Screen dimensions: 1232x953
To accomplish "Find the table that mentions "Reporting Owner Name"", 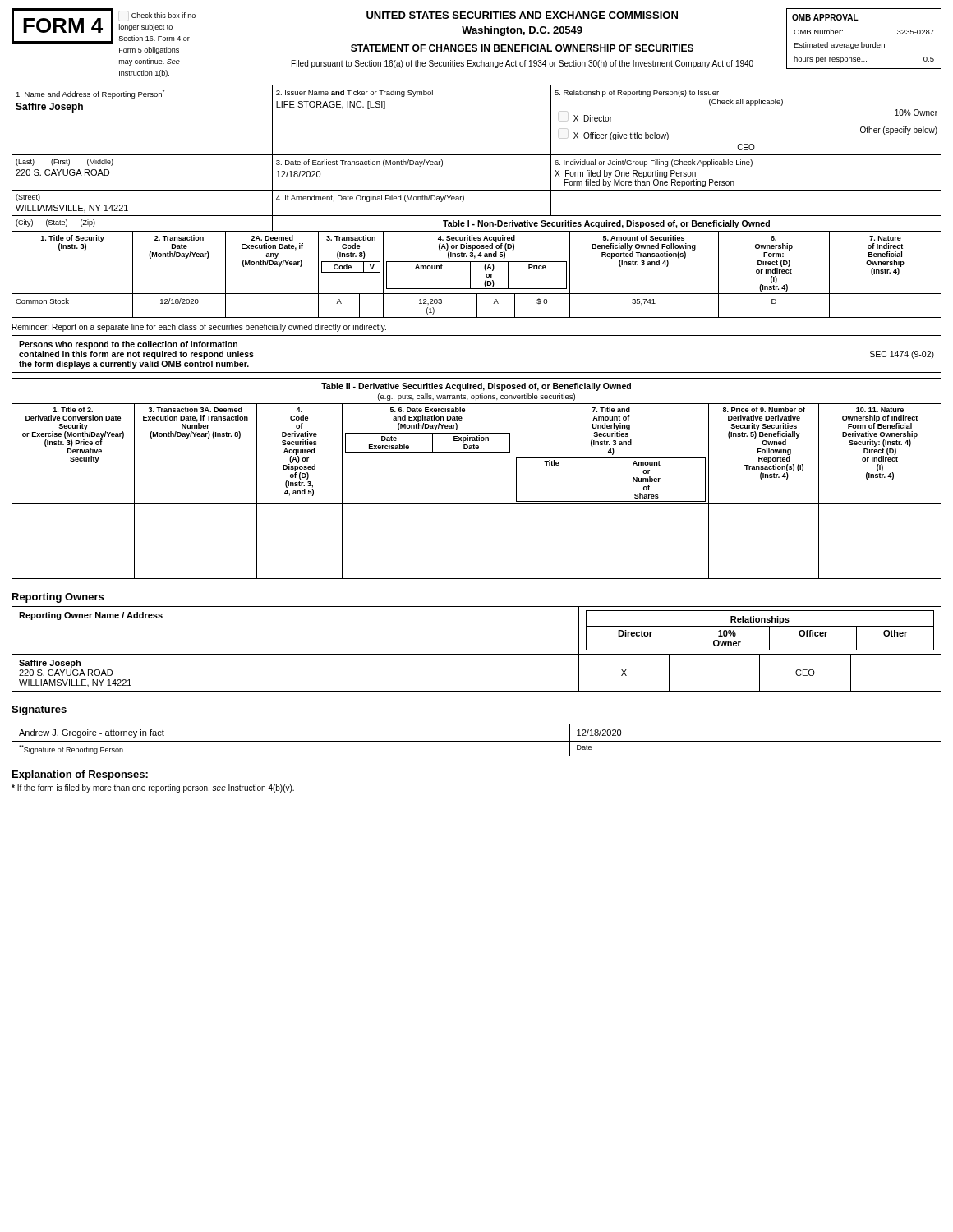I will coord(476,649).
